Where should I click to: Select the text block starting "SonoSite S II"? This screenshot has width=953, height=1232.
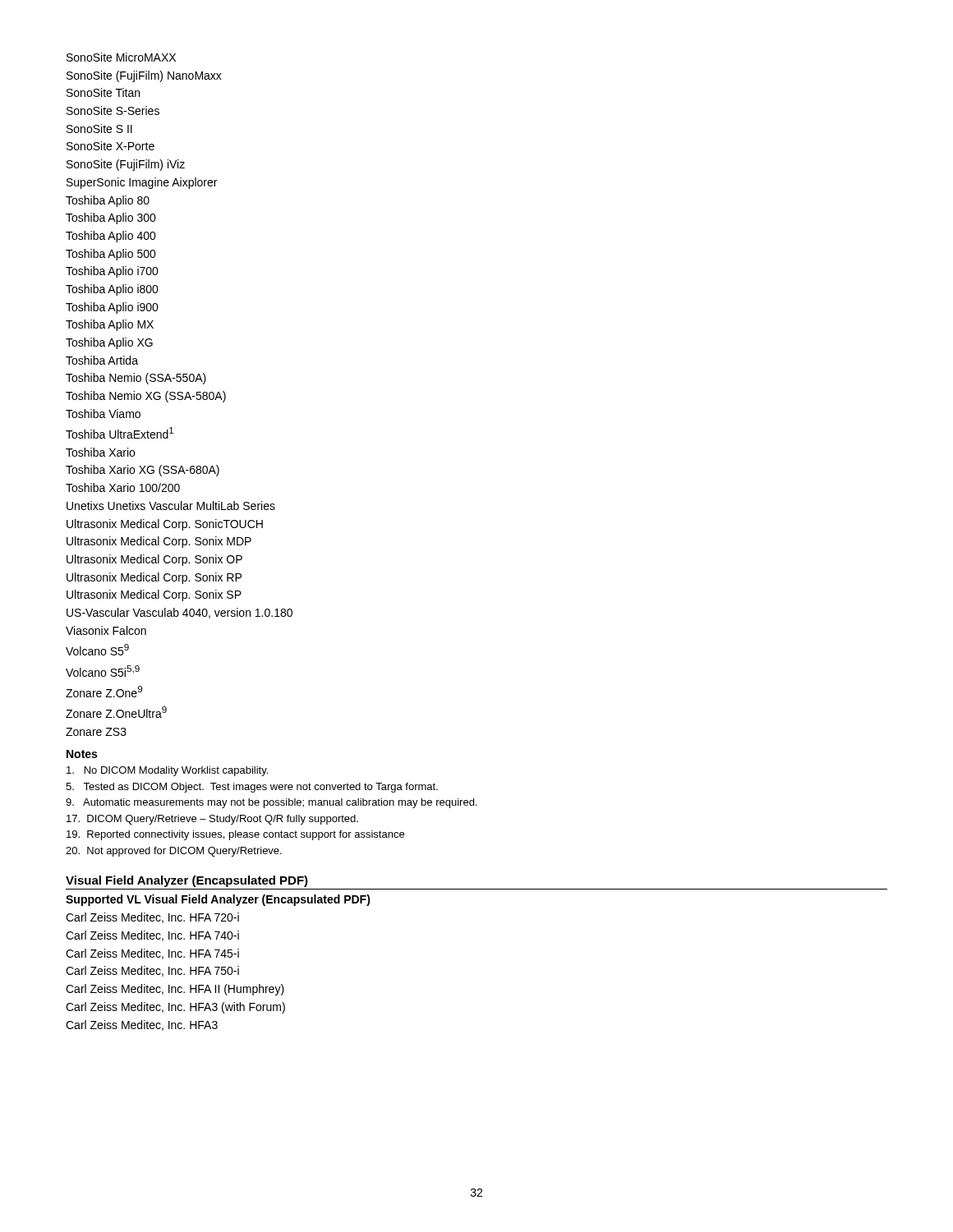point(99,129)
